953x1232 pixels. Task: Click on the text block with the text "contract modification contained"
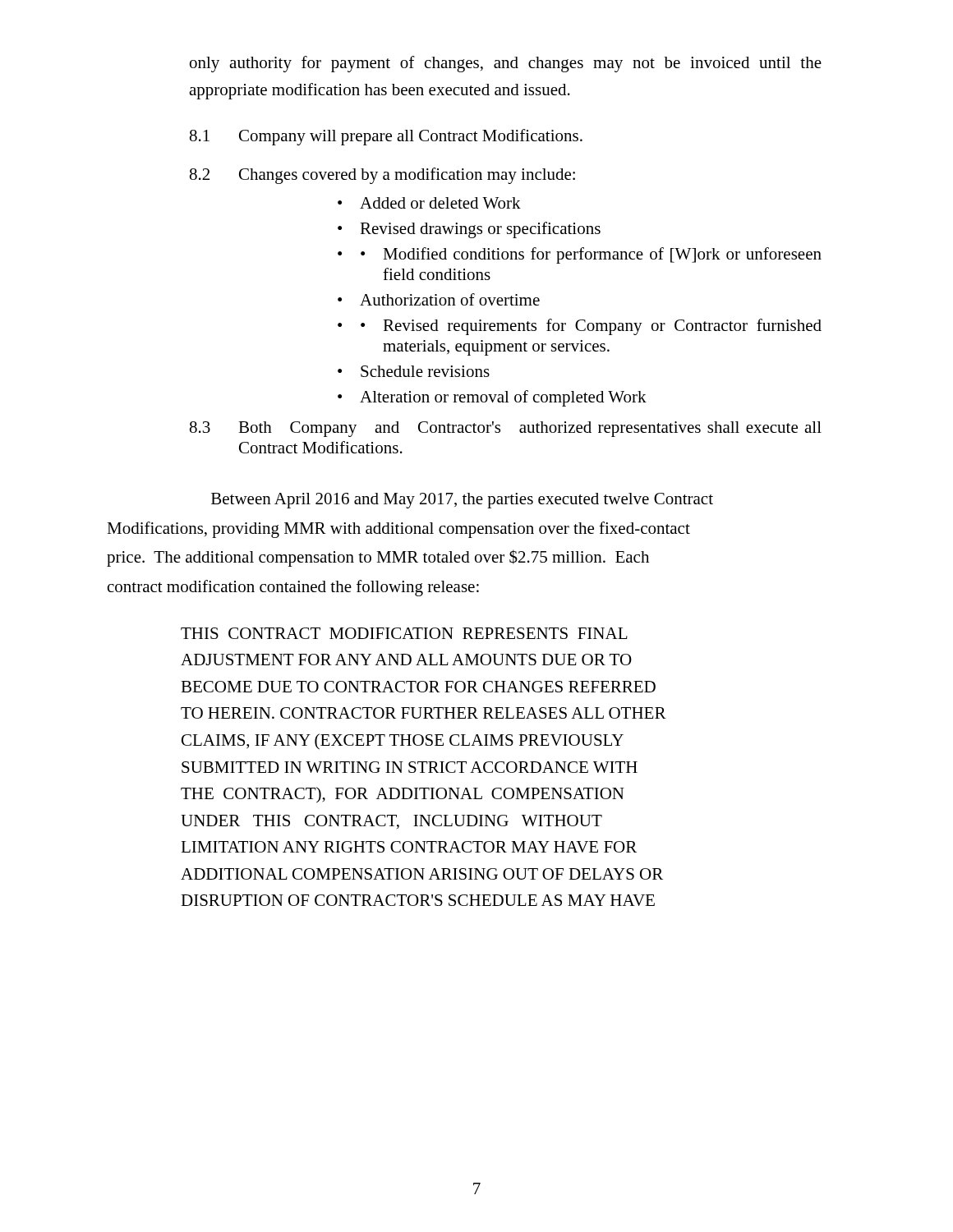pyautogui.click(x=293, y=587)
